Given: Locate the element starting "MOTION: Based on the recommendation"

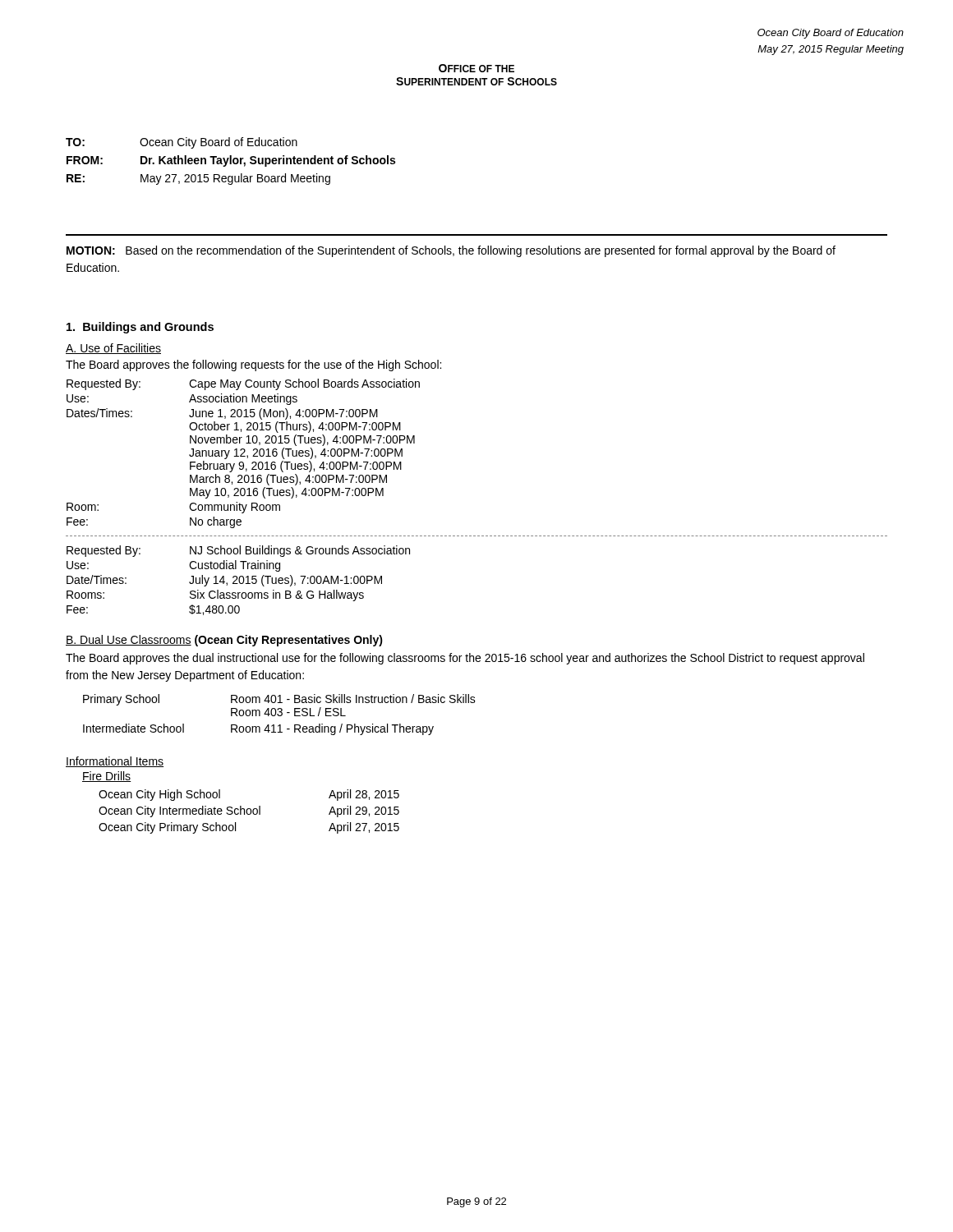Looking at the screenshot, I should [476, 260].
